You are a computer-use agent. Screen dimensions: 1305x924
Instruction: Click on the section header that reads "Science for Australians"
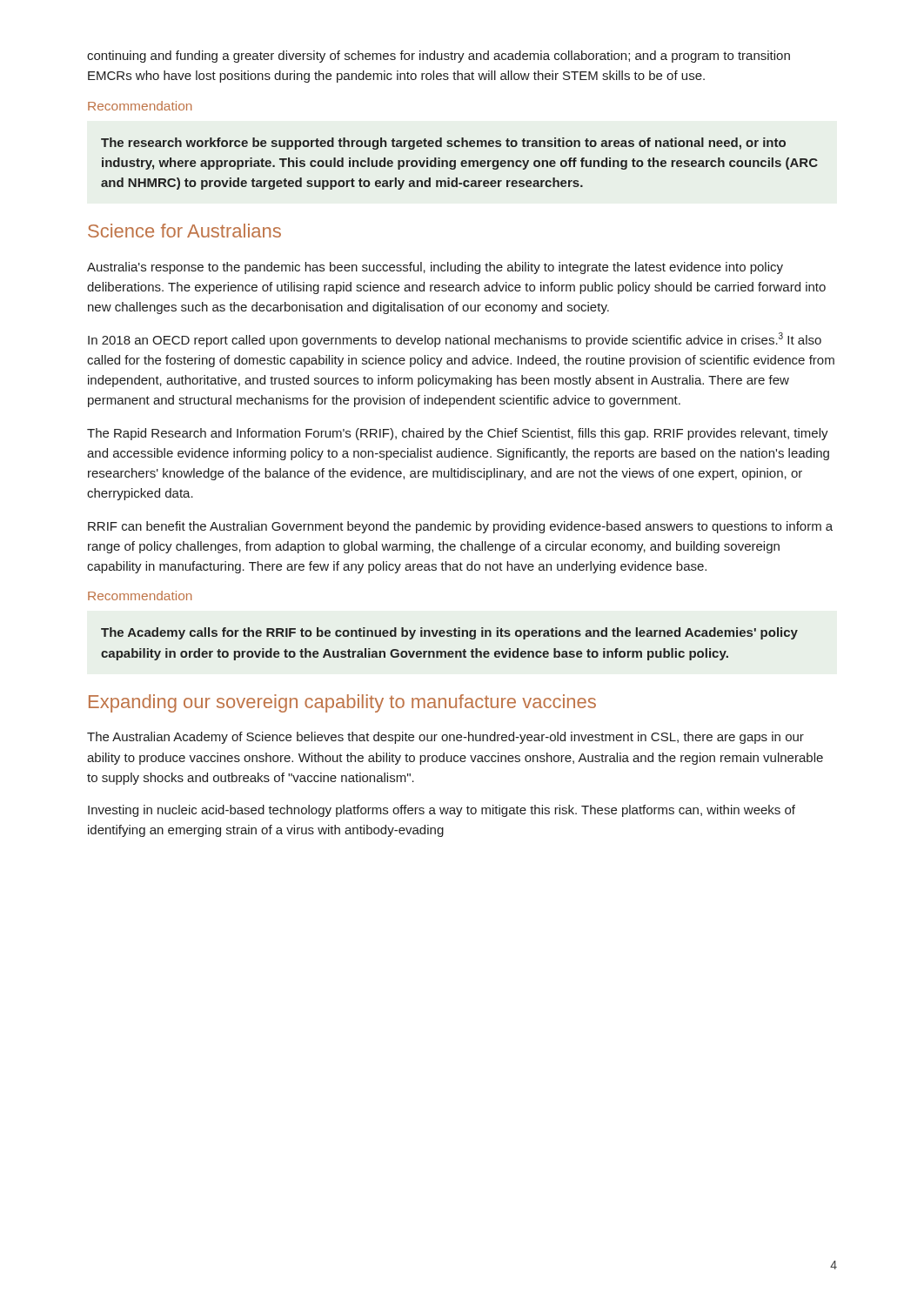184,231
